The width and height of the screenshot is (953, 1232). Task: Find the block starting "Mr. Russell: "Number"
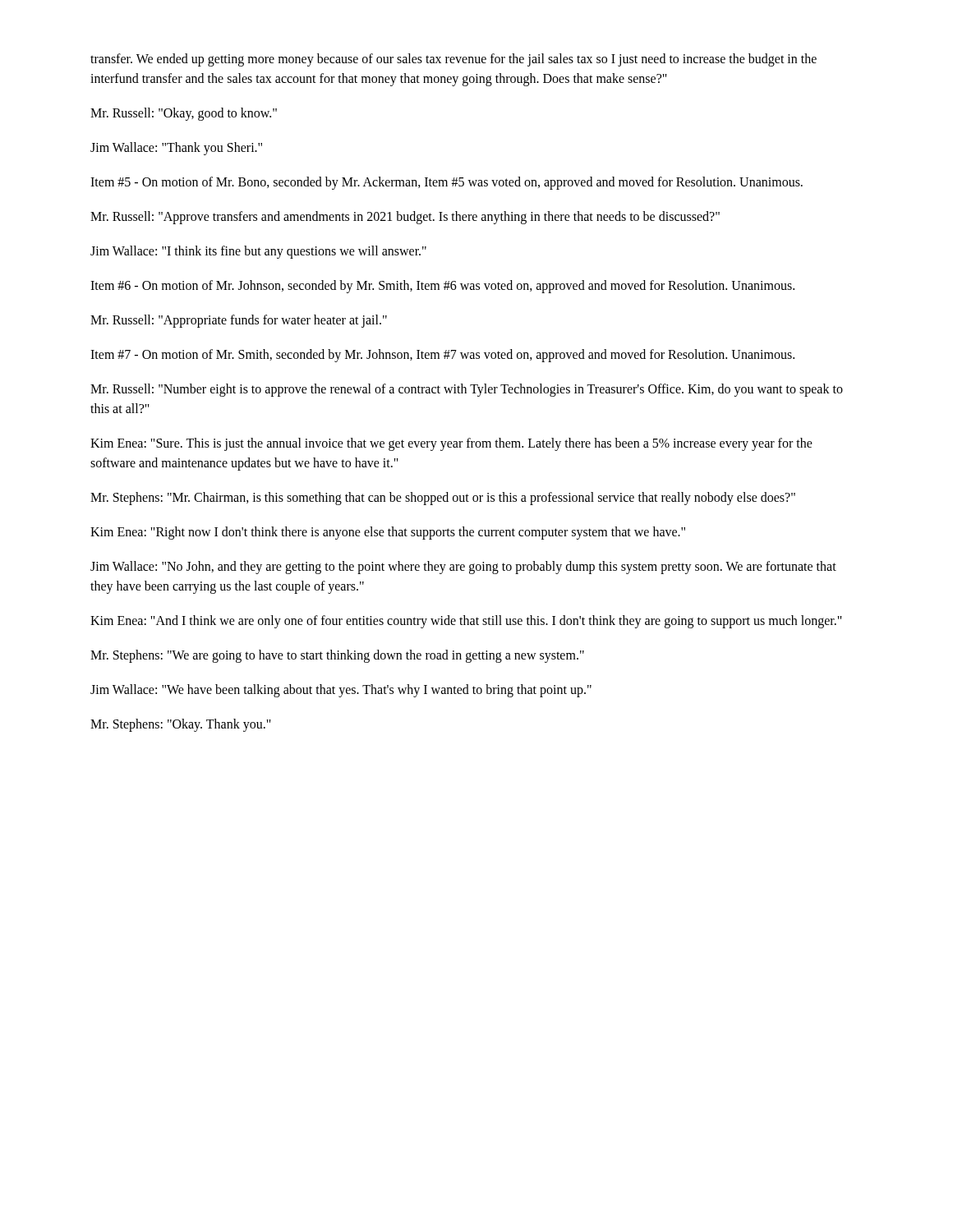tap(467, 399)
